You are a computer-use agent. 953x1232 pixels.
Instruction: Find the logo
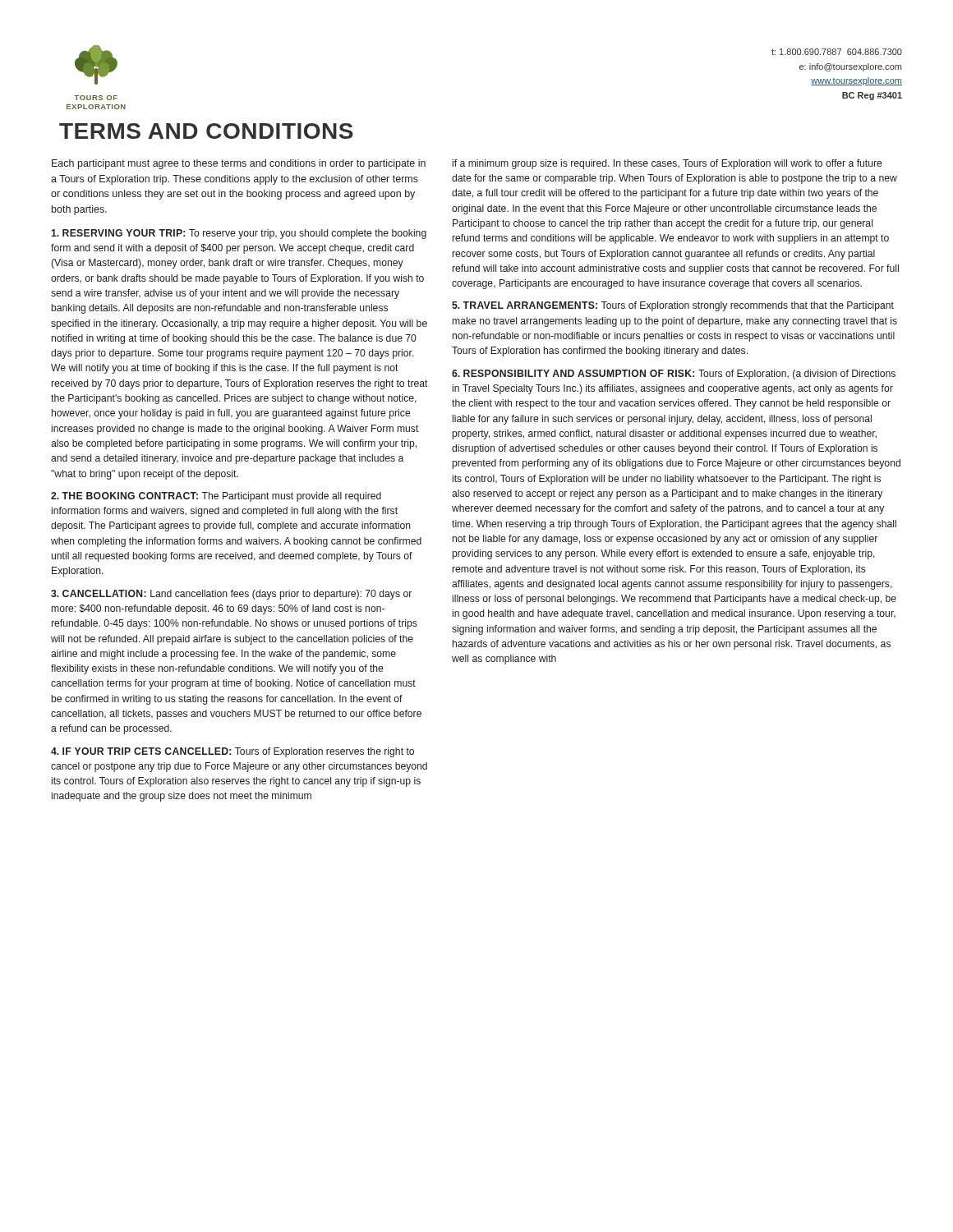96,78
